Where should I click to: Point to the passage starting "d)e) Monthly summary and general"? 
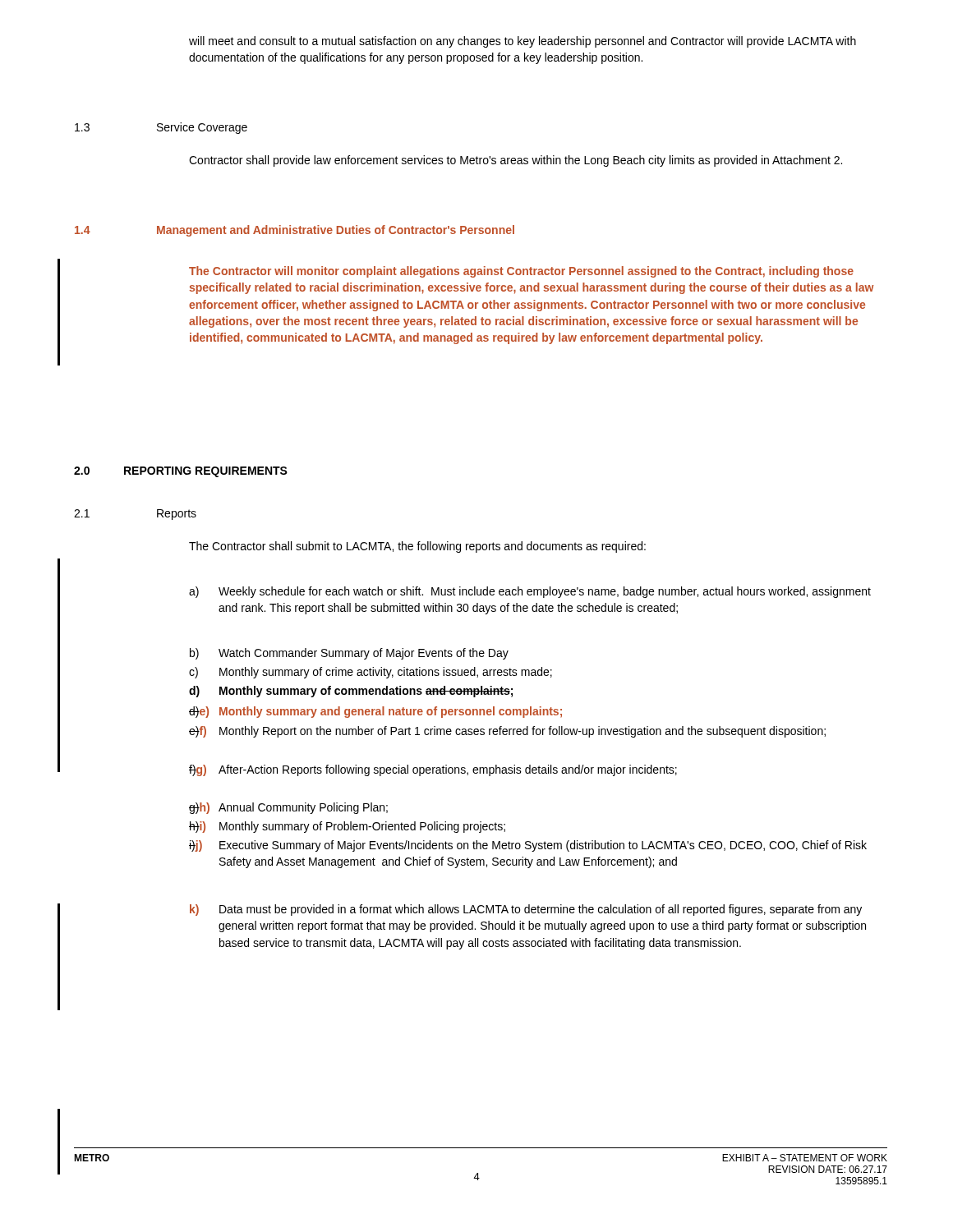coord(376,711)
